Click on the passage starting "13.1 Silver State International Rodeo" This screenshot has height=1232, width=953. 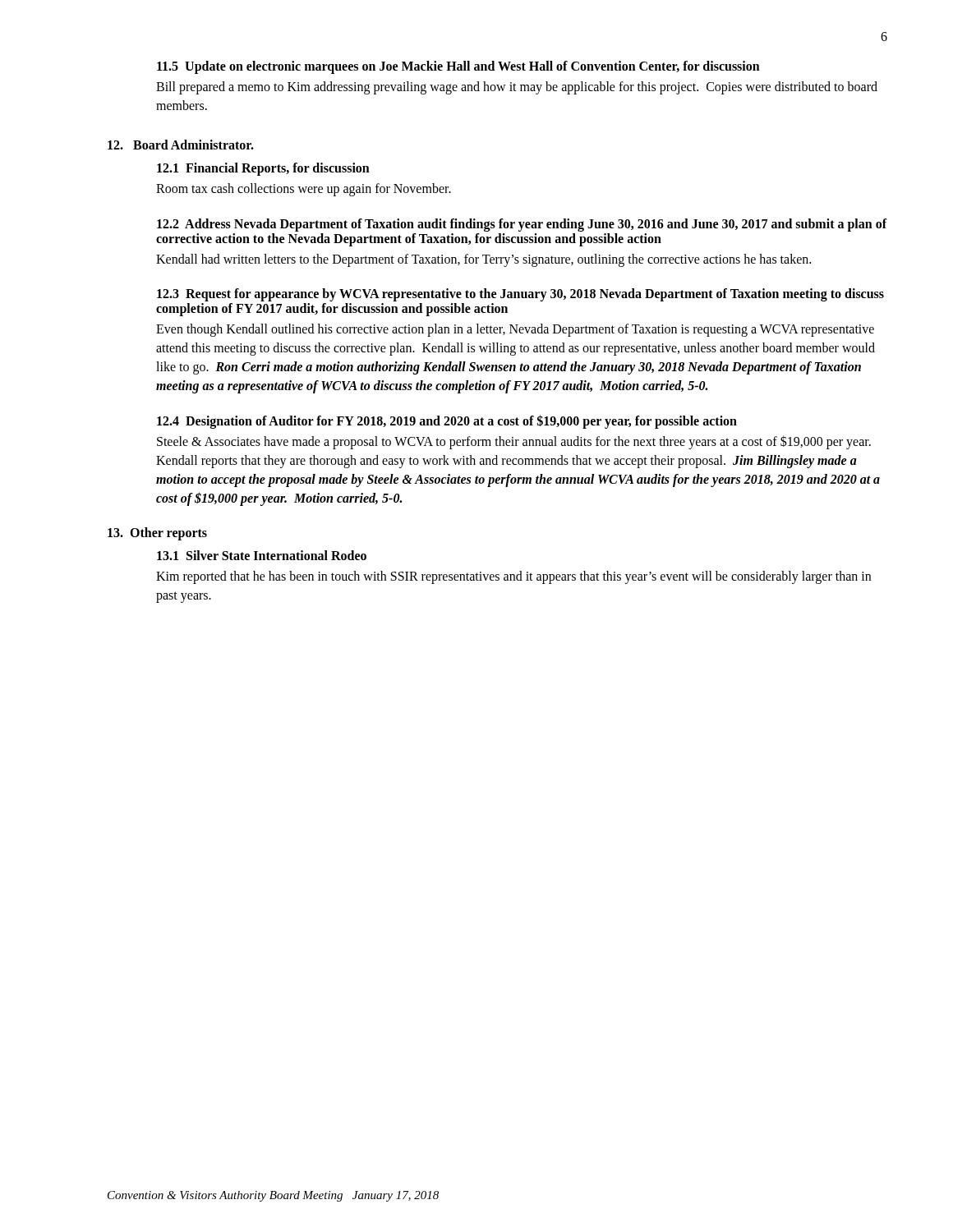[262, 556]
